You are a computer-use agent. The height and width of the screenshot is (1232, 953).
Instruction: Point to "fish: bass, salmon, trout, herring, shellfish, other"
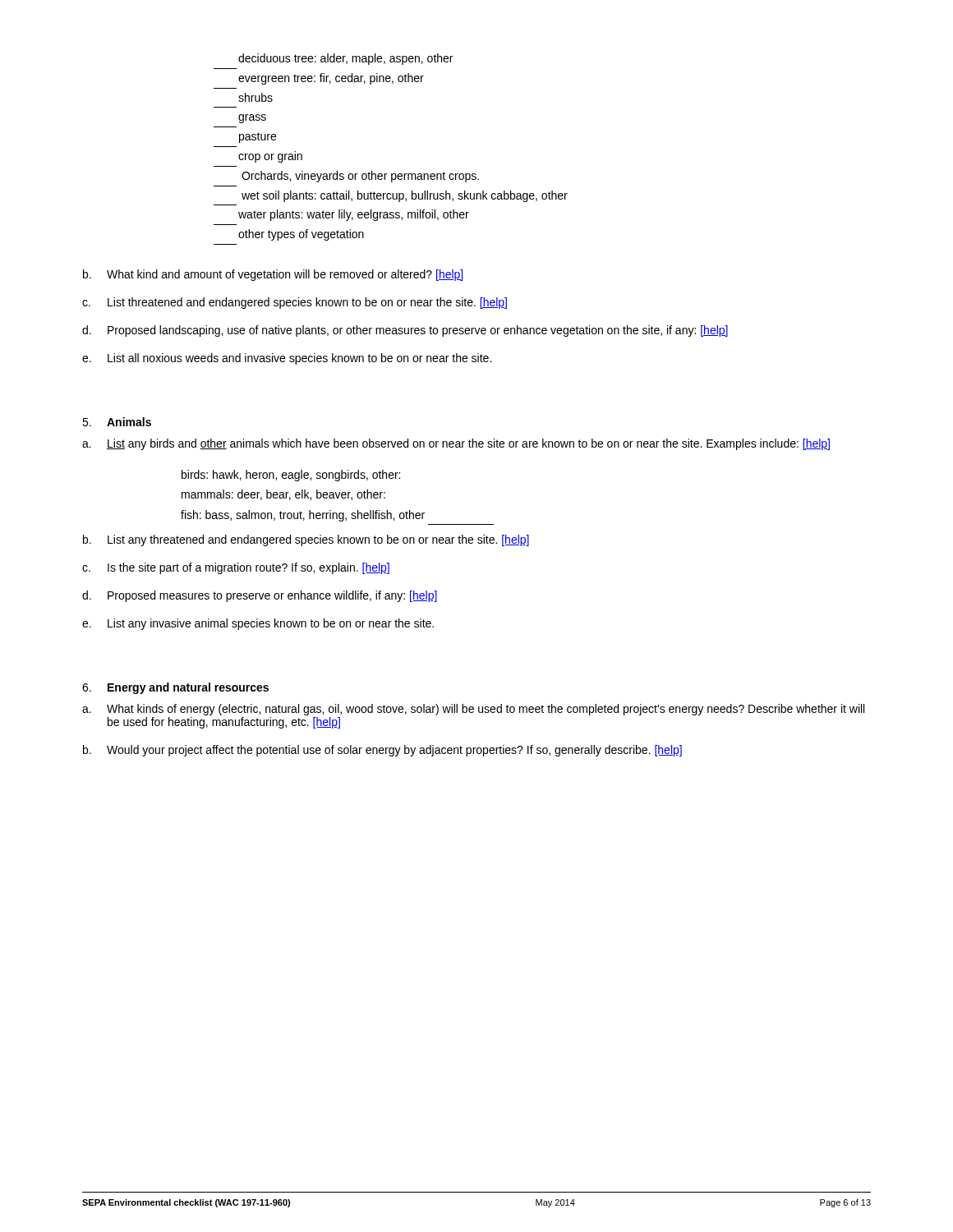337,517
